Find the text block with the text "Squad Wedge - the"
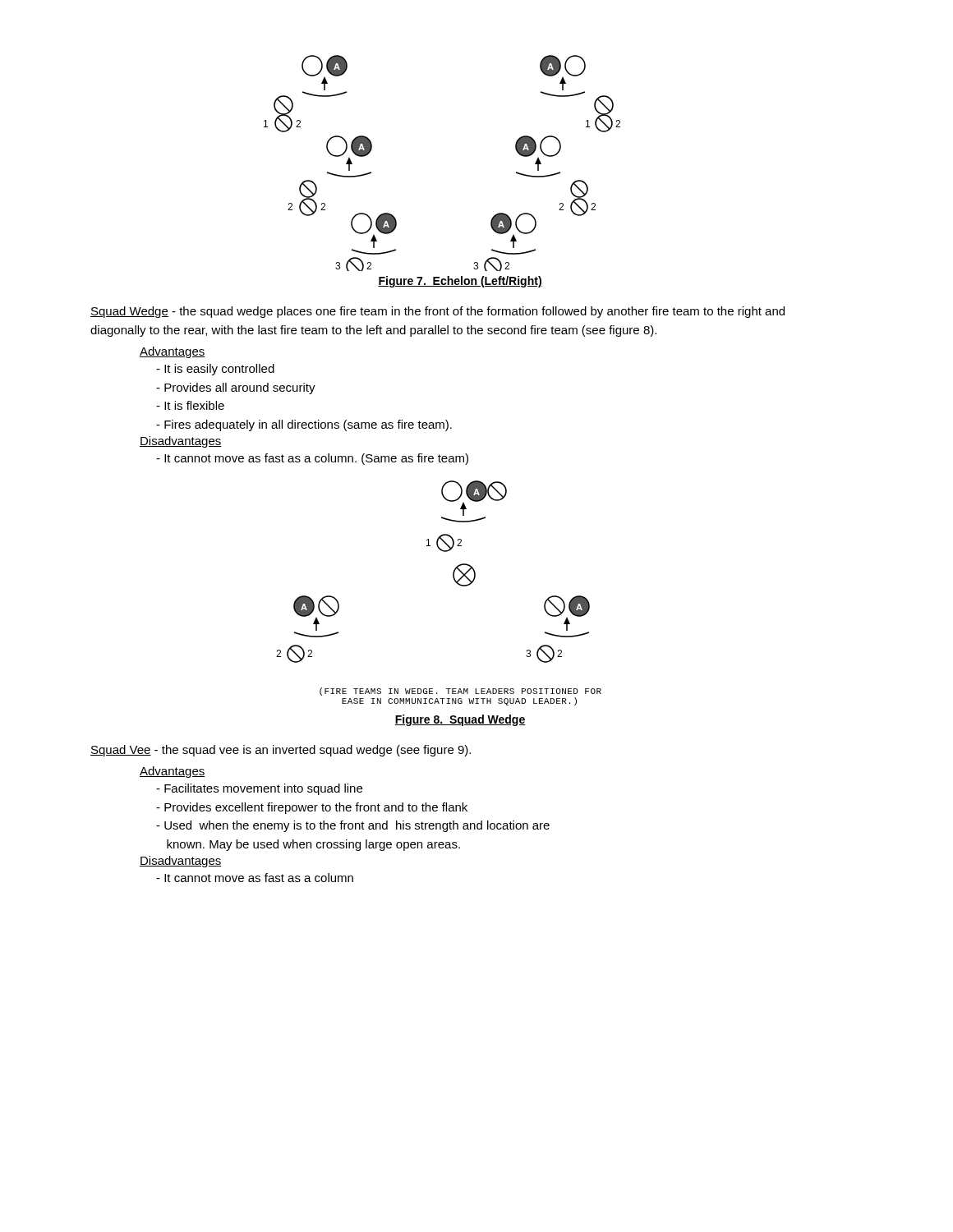Screen dimensions: 1232x953 (438, 320)
